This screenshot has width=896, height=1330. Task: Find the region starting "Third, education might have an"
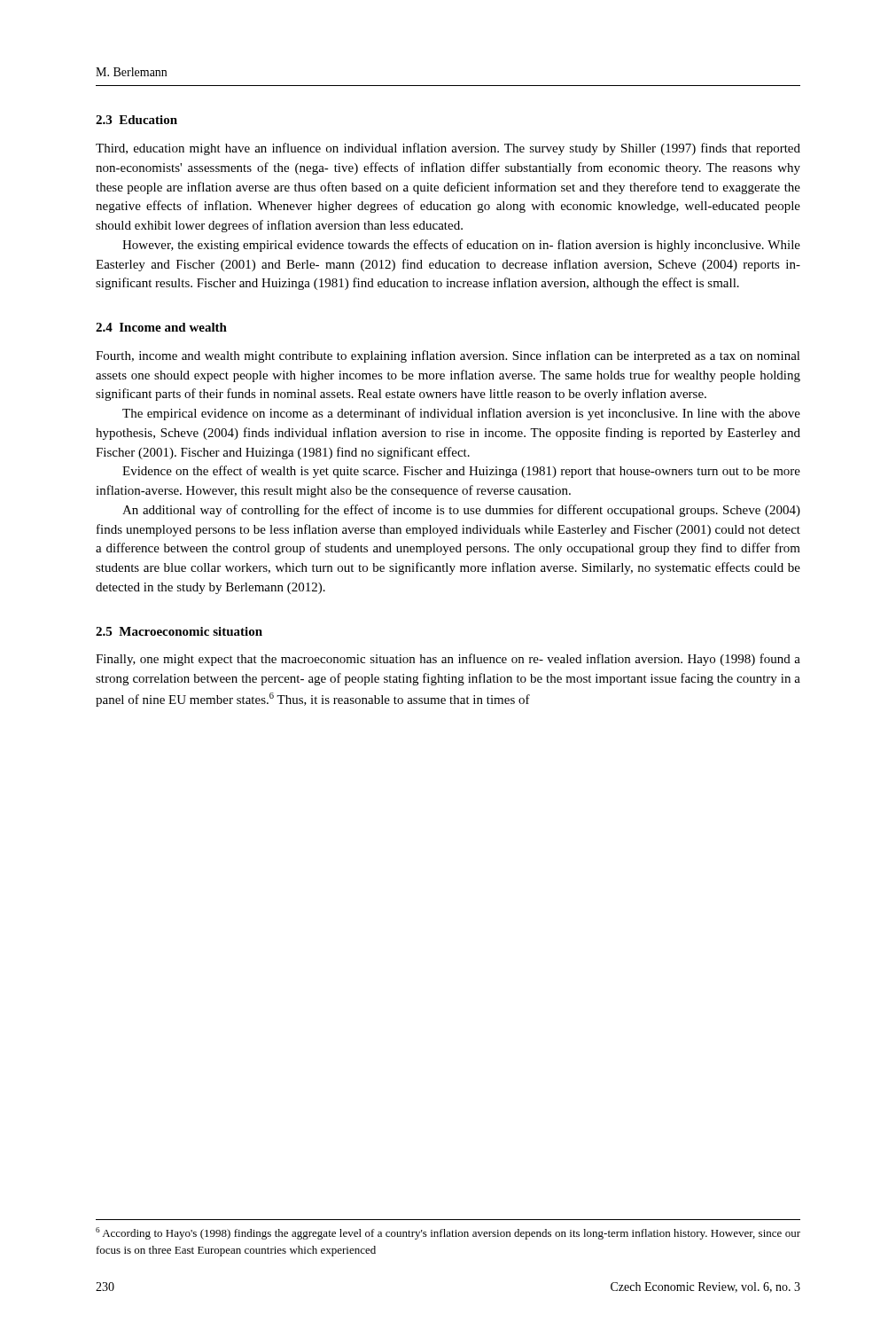click(x=448, y=187)
